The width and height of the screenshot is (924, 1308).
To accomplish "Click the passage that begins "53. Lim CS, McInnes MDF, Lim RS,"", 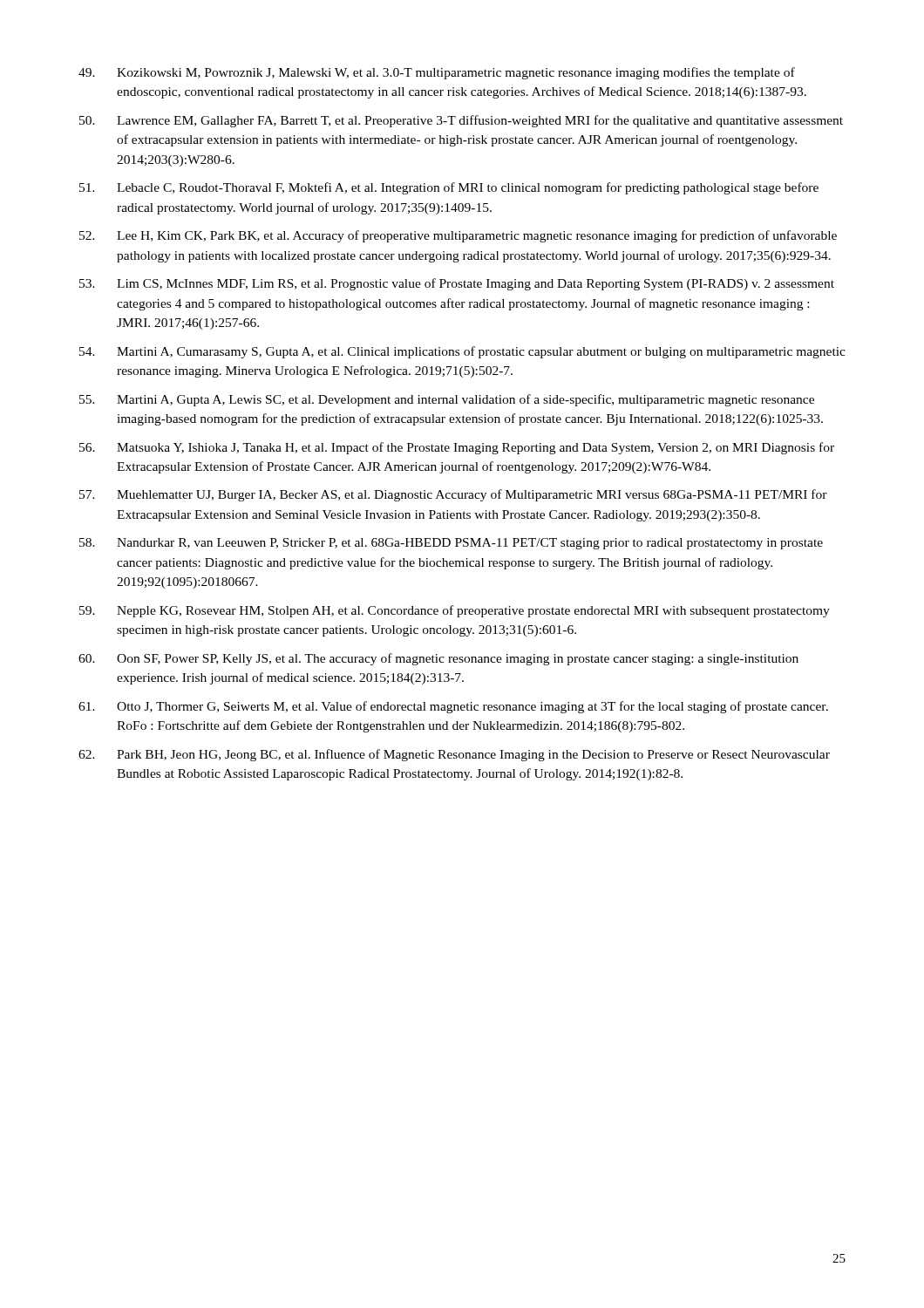I will coord(462,303).
